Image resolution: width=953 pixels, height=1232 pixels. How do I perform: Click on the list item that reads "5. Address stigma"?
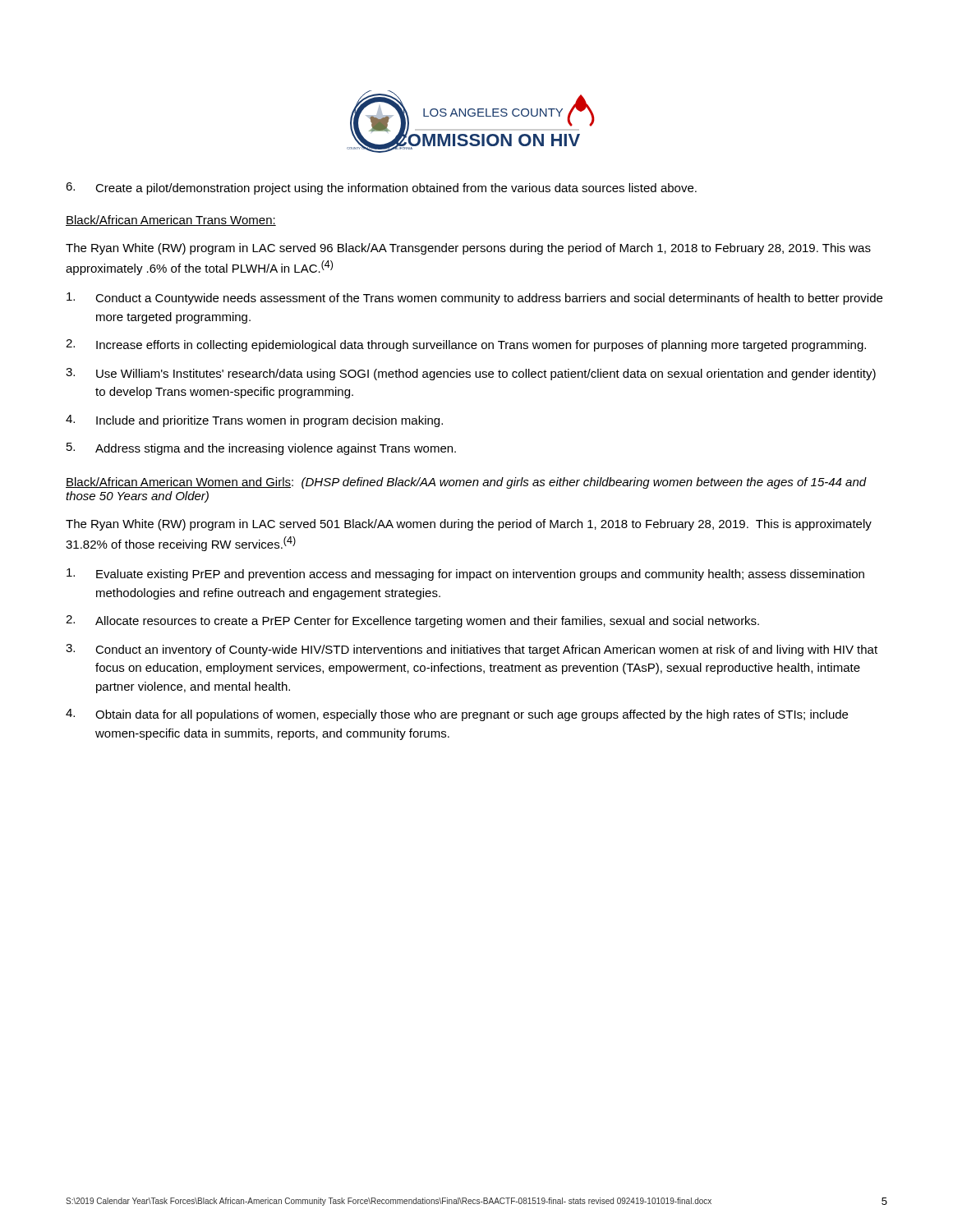tap(261, 449)
